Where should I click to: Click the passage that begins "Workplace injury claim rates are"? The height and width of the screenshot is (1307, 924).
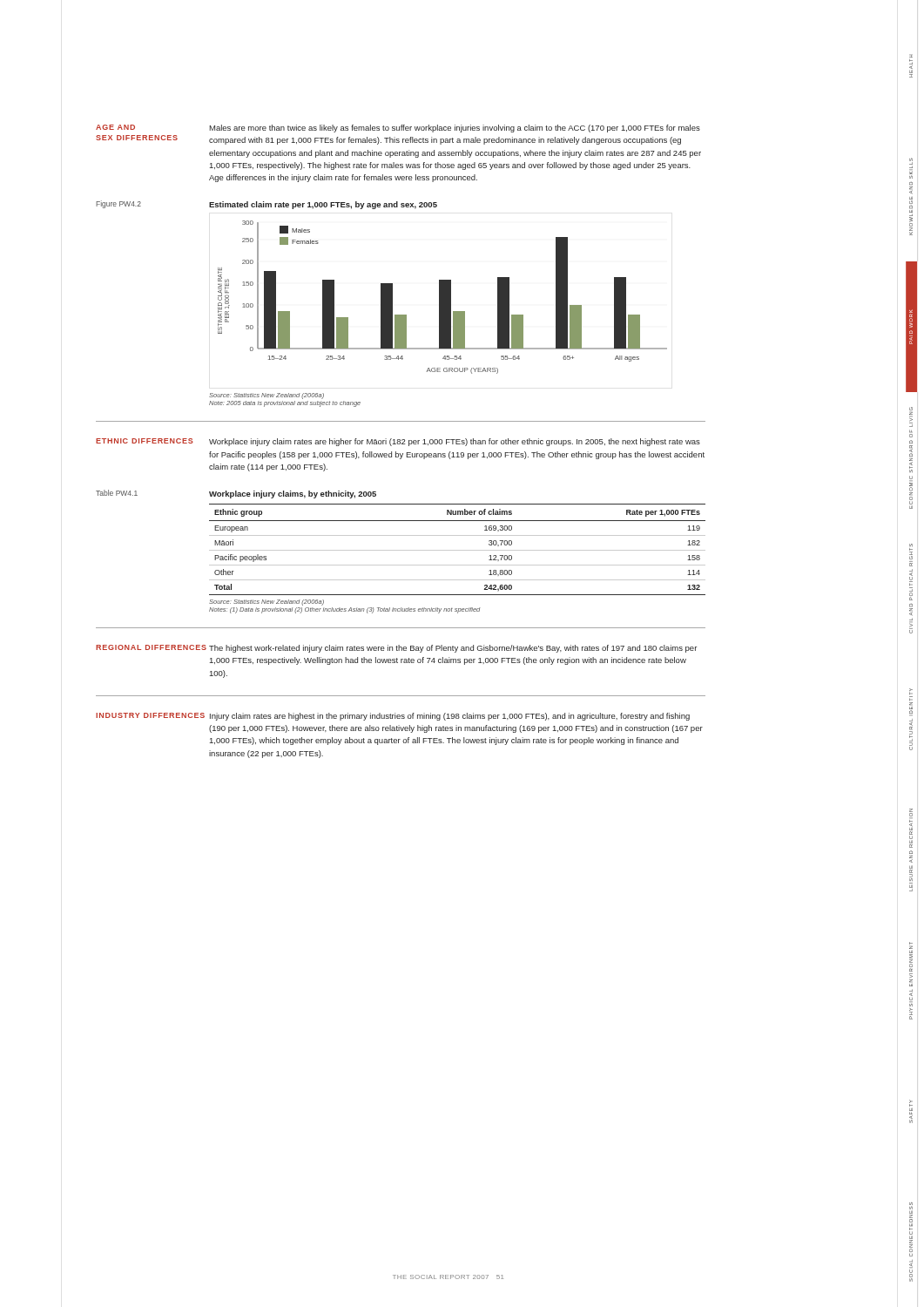(457, 454)
